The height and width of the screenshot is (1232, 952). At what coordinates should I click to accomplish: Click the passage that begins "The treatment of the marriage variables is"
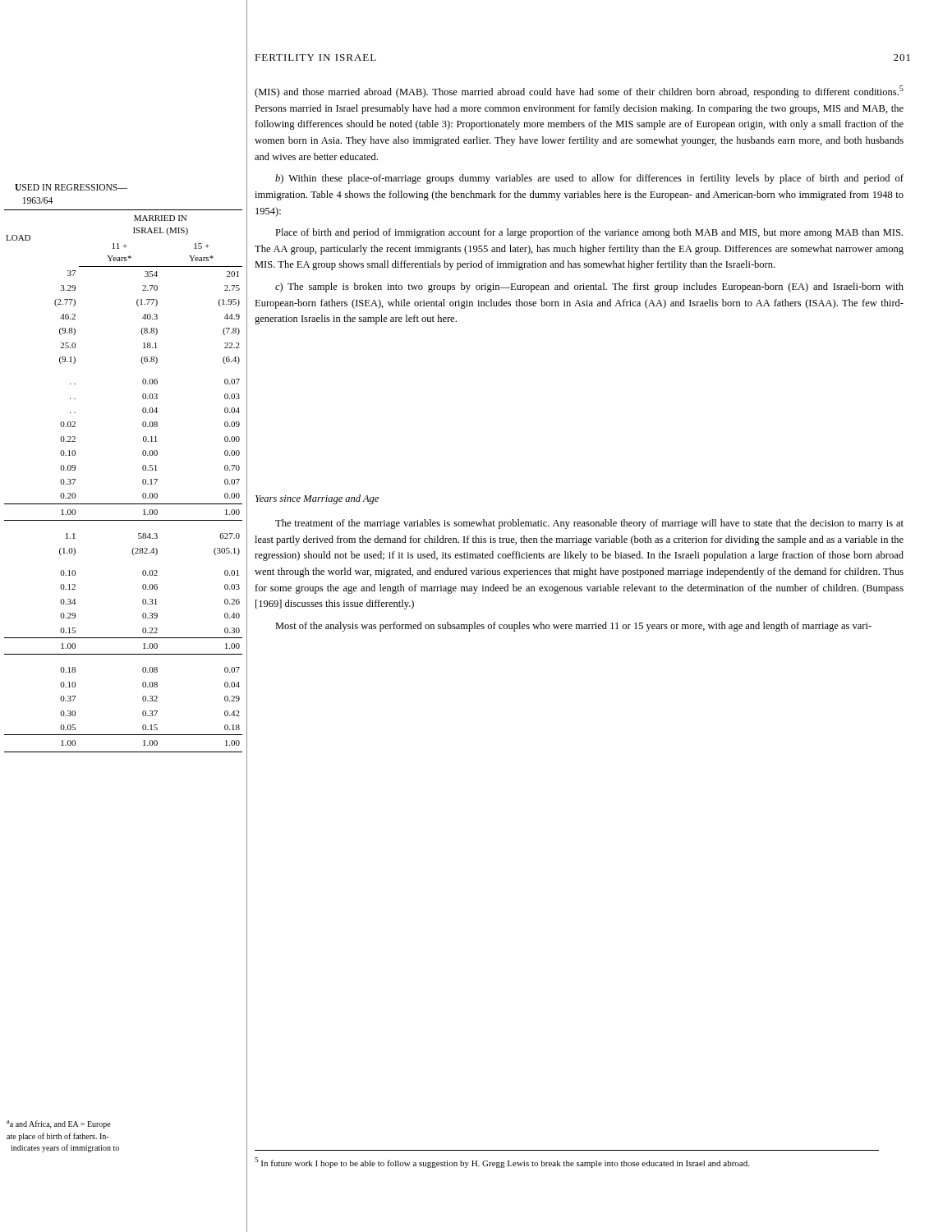coord(579,575)
